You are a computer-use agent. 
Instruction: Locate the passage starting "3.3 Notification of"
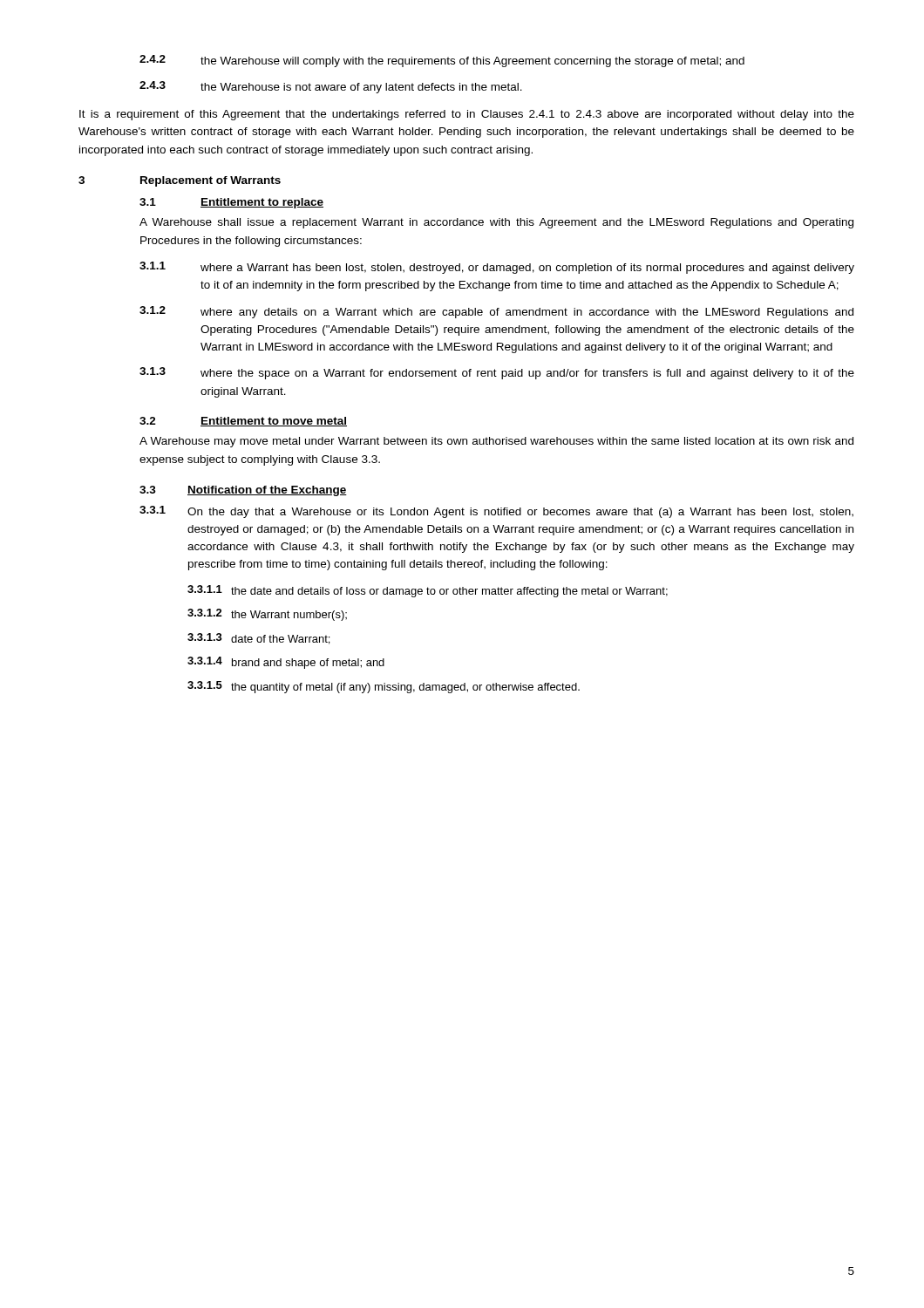243,489
